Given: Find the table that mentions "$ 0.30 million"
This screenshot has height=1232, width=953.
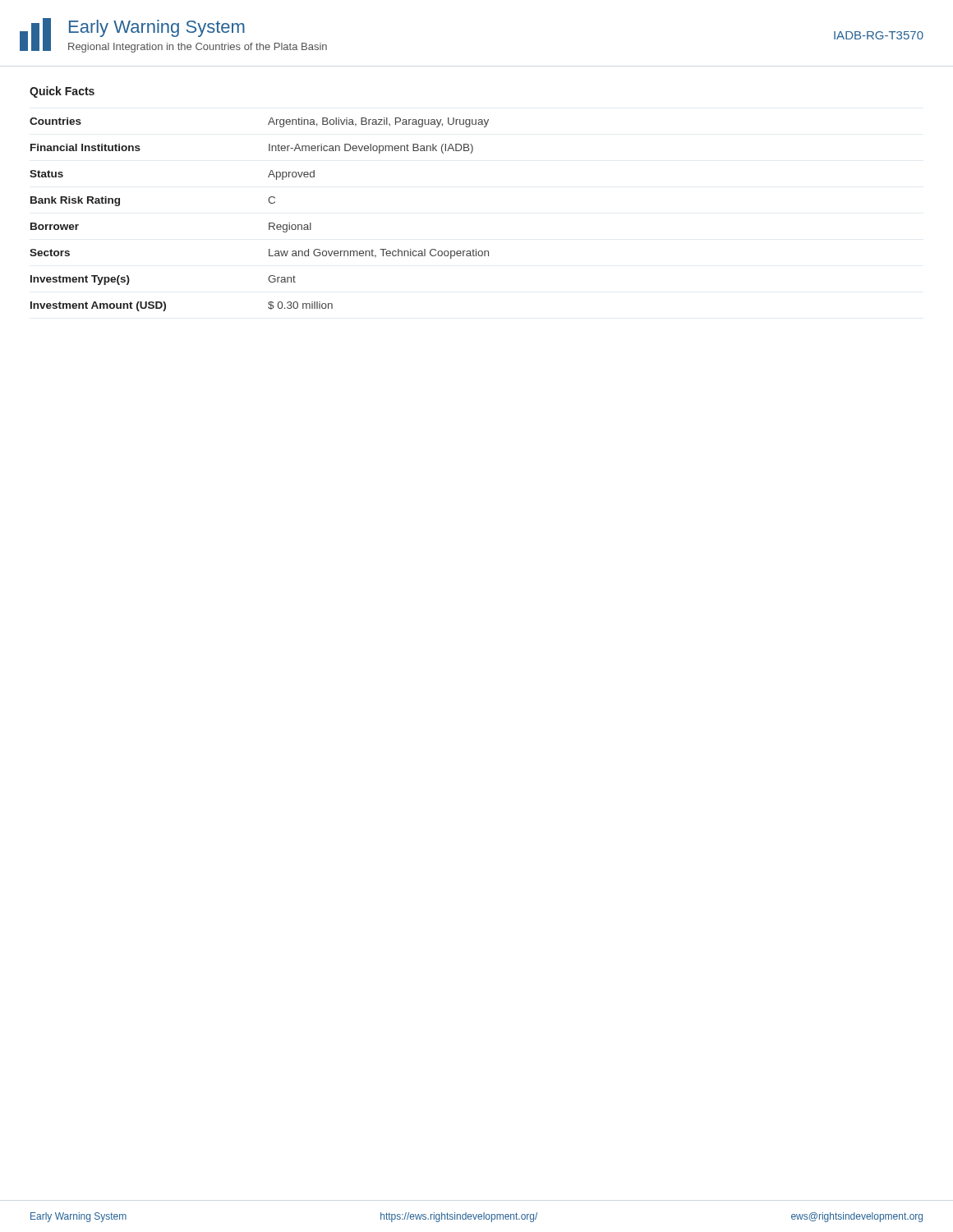Looking at the screenshot, I should pos(476,213).
